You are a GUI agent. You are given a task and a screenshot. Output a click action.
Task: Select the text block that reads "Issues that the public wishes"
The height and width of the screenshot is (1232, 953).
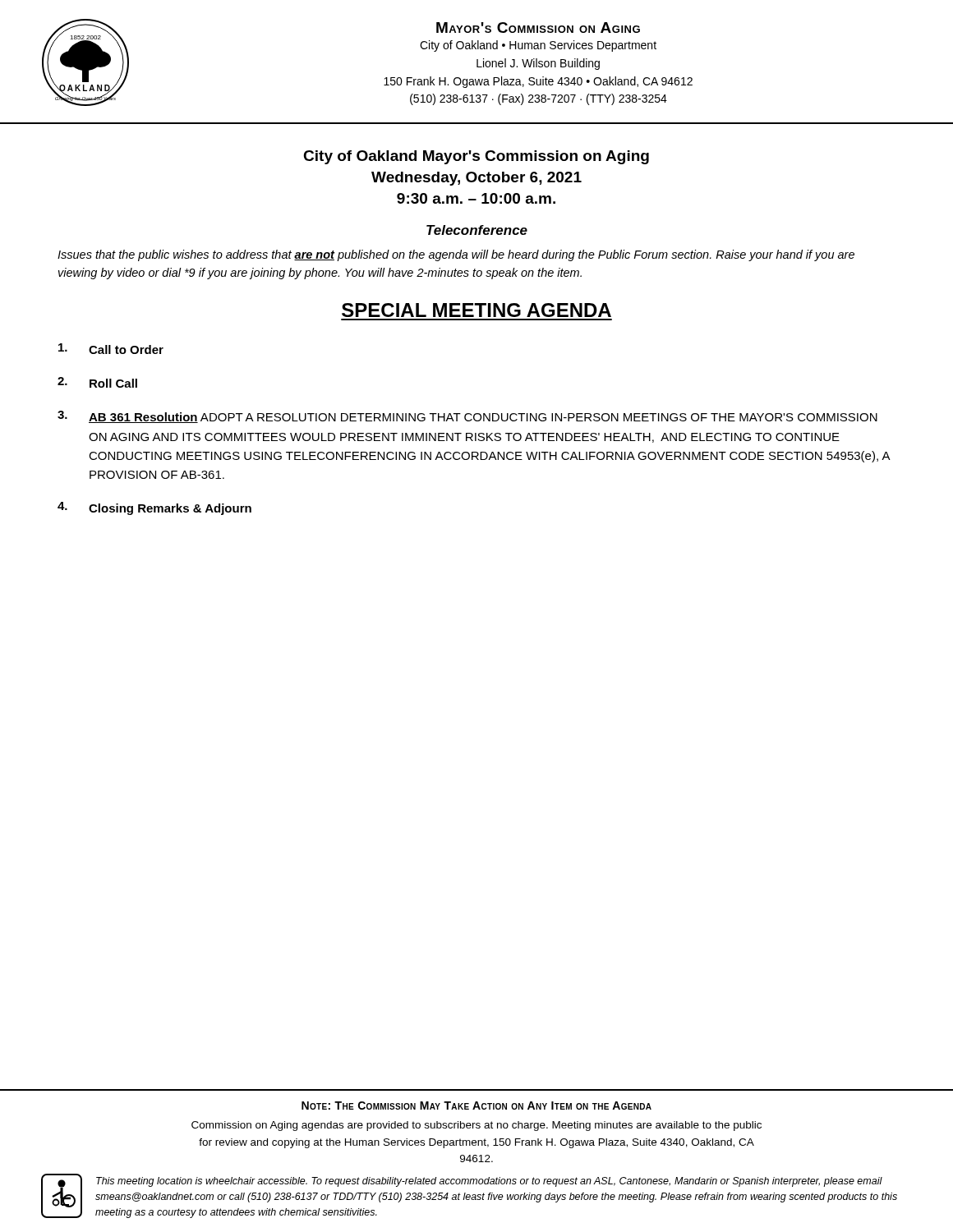[x=456, y=264]
